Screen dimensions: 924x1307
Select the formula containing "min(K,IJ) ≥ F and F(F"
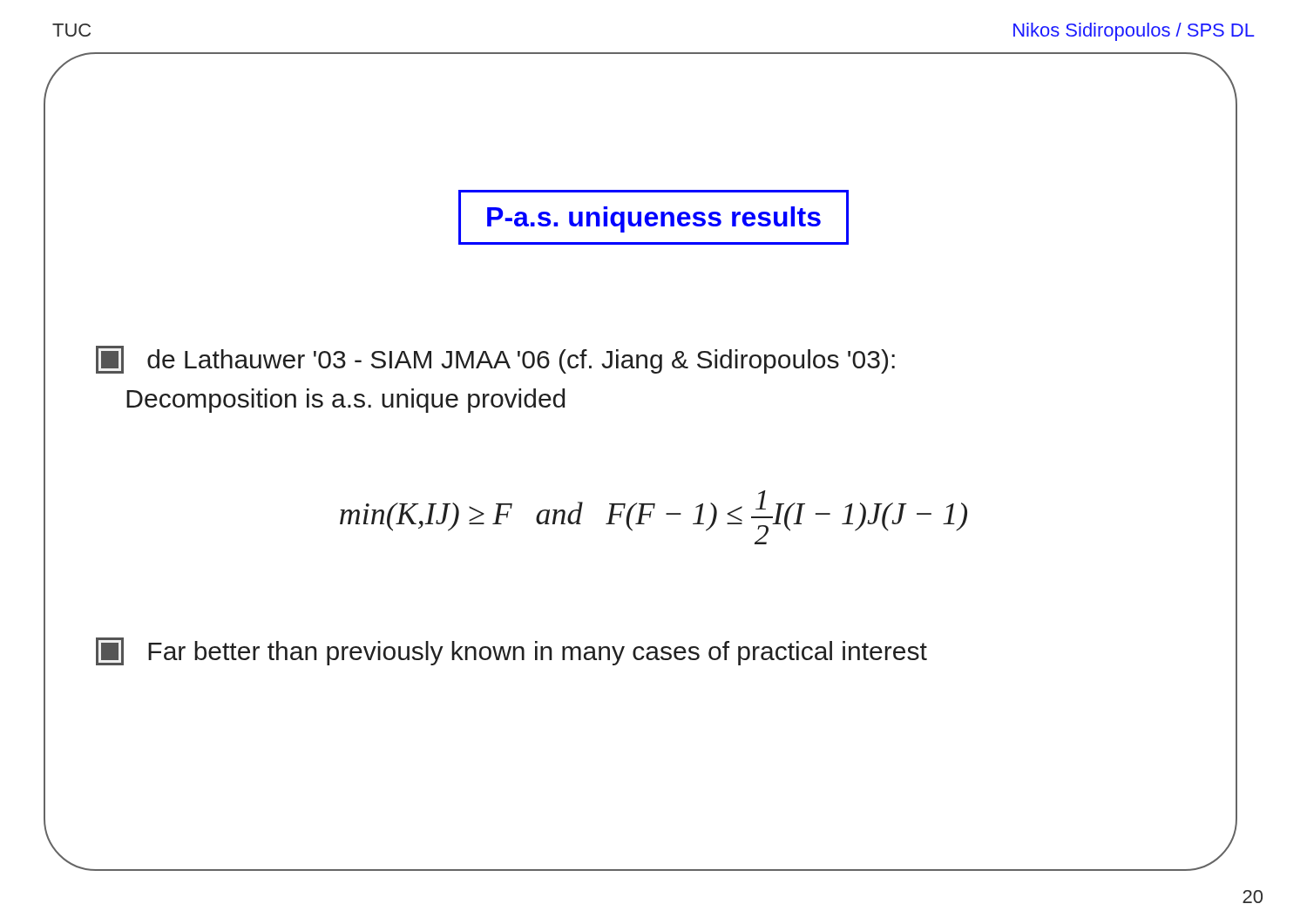[654, 517]
